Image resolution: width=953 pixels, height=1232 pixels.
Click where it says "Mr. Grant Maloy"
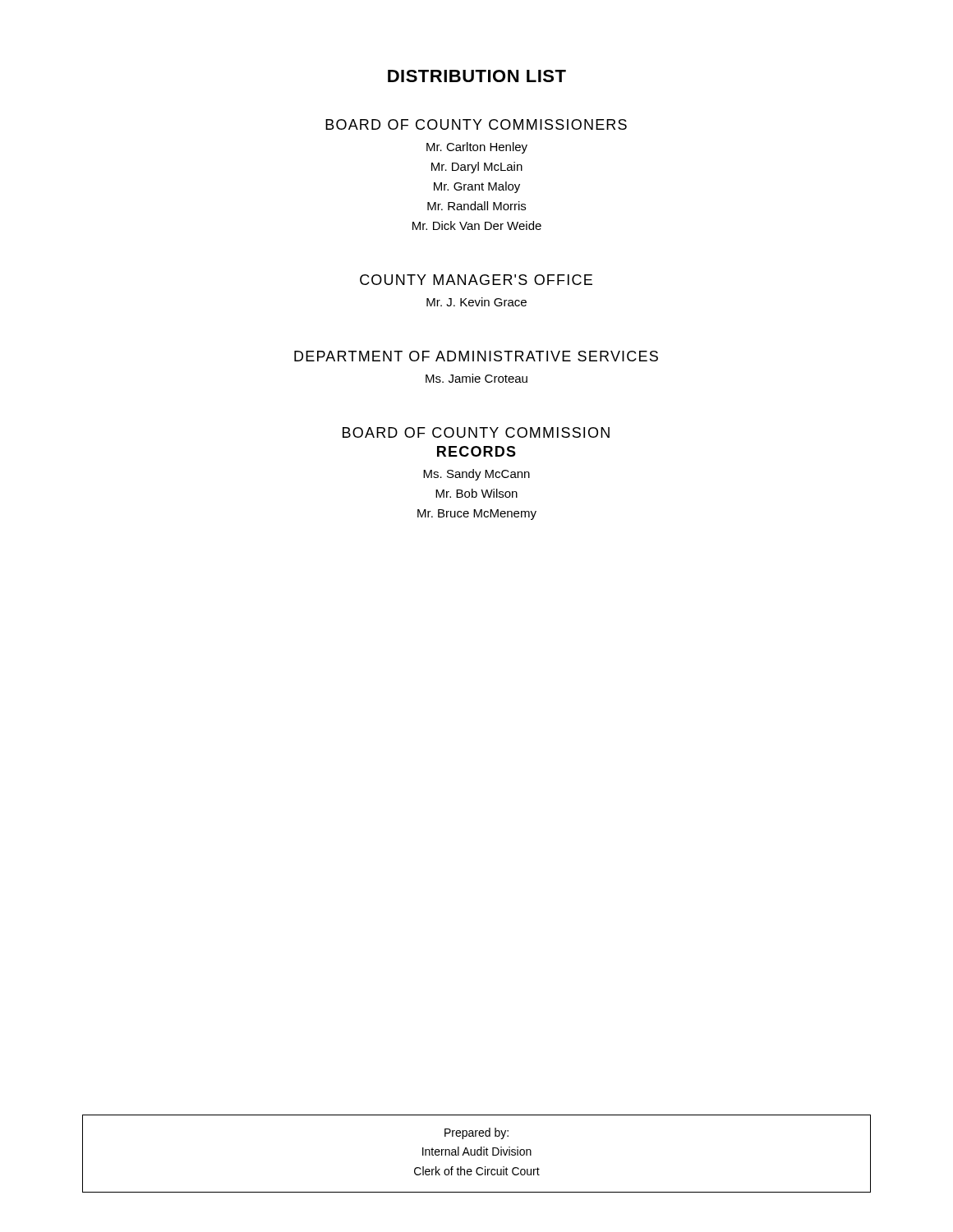476,186
